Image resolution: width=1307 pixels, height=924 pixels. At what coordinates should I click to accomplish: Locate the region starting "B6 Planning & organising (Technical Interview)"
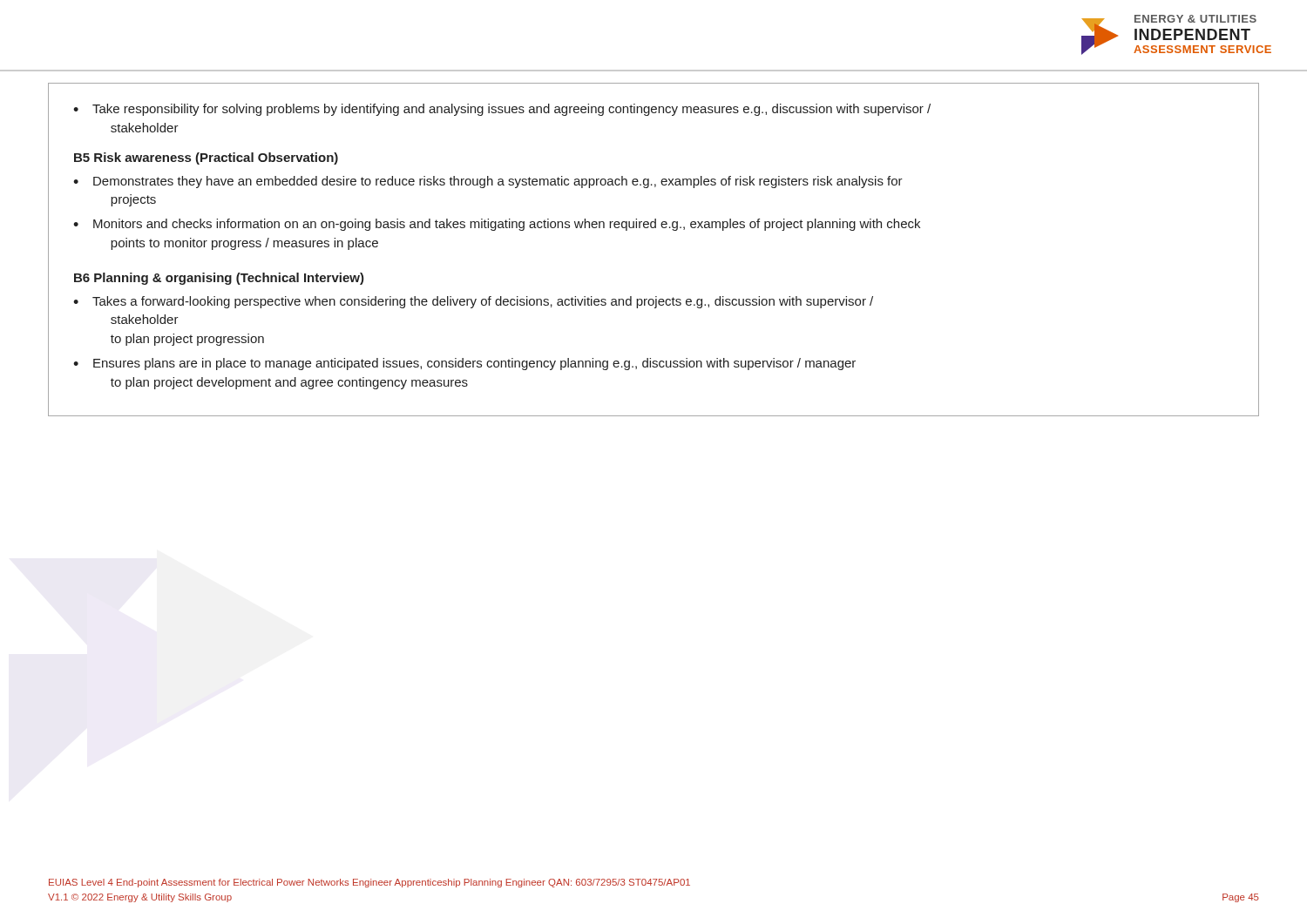pyautogui.click(x=219, y=277)
